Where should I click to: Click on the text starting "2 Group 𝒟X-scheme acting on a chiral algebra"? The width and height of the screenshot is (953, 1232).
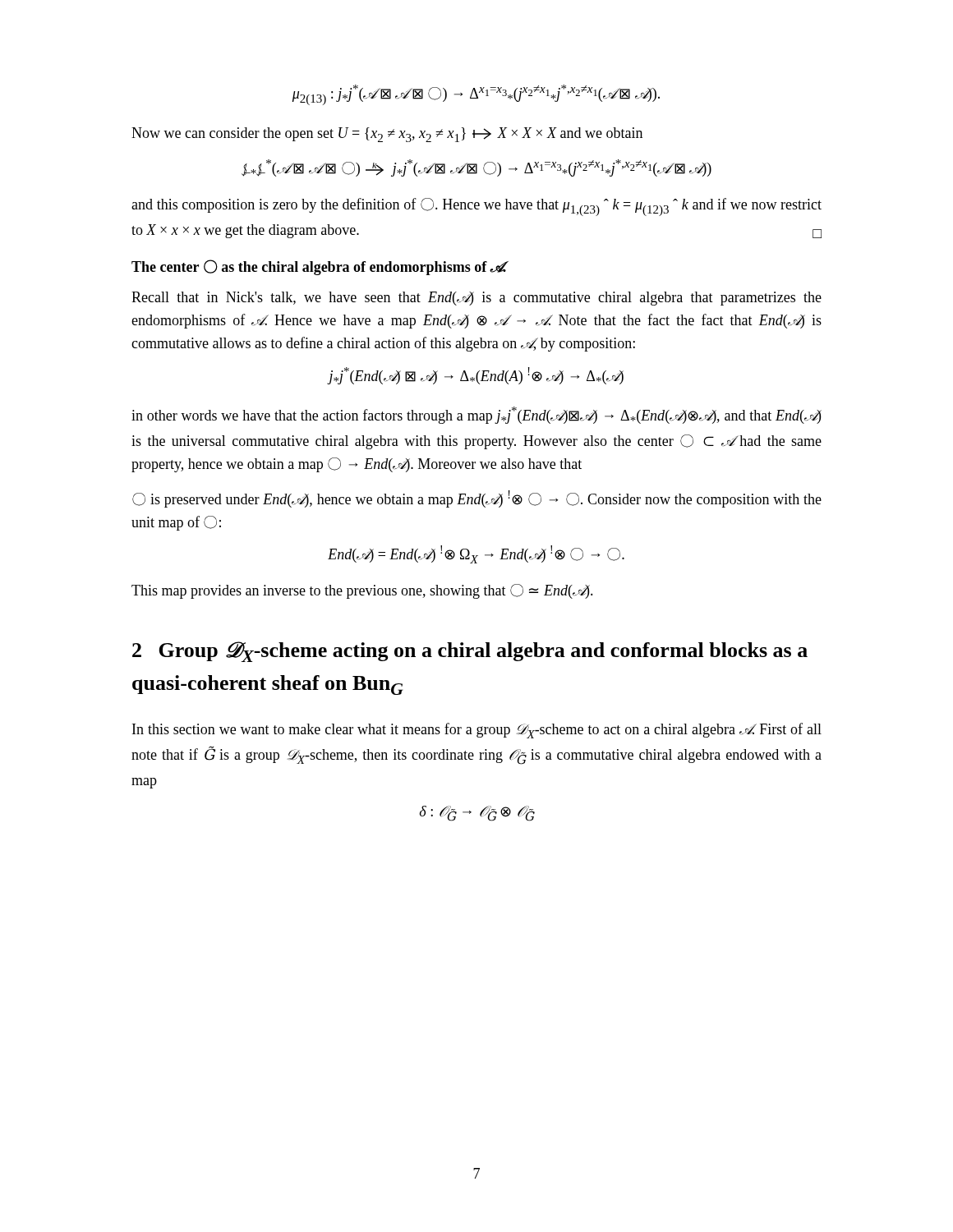coord(470,652)
